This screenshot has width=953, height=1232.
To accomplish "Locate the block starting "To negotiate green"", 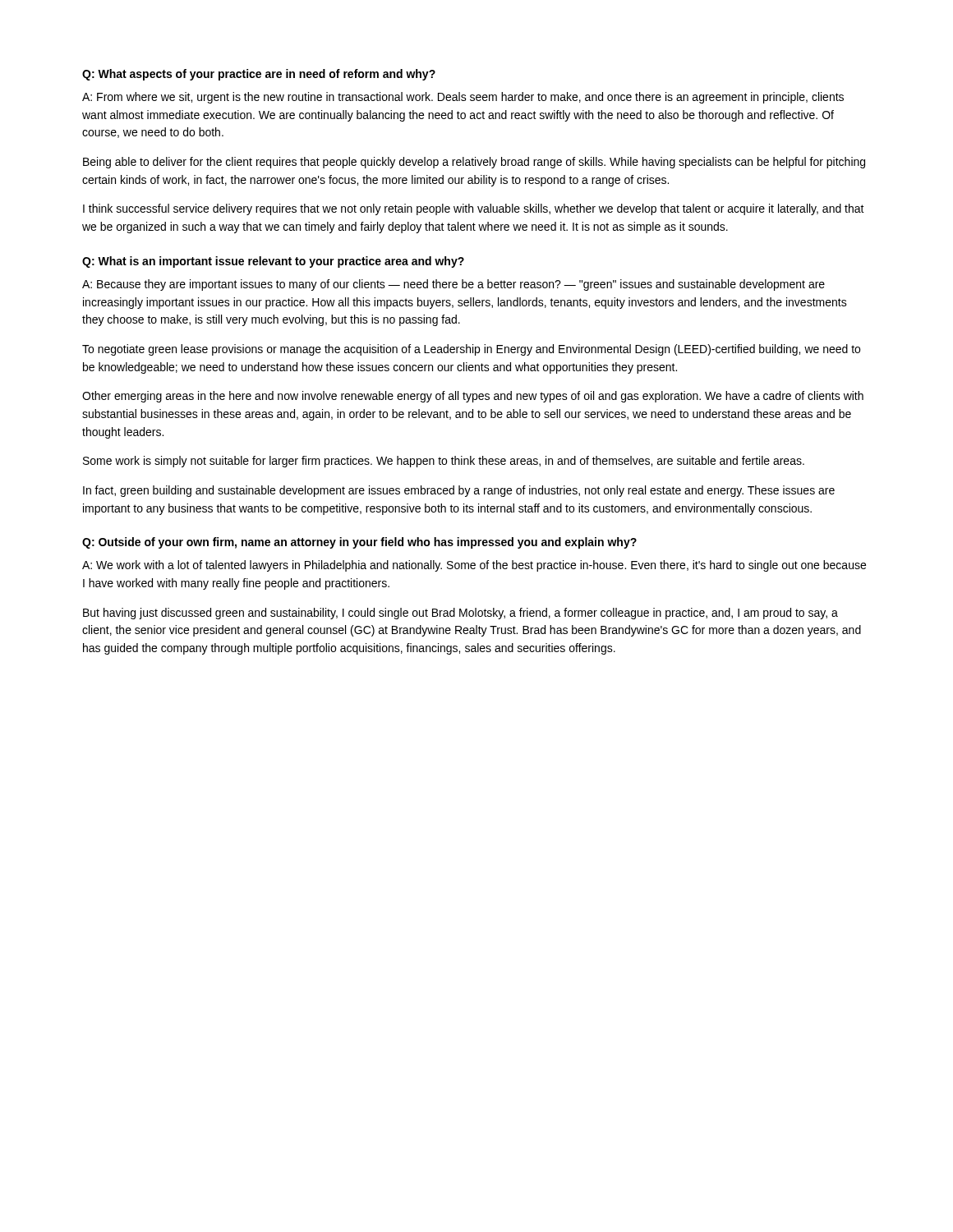I will pyautogui.click(x=472, y=358).
